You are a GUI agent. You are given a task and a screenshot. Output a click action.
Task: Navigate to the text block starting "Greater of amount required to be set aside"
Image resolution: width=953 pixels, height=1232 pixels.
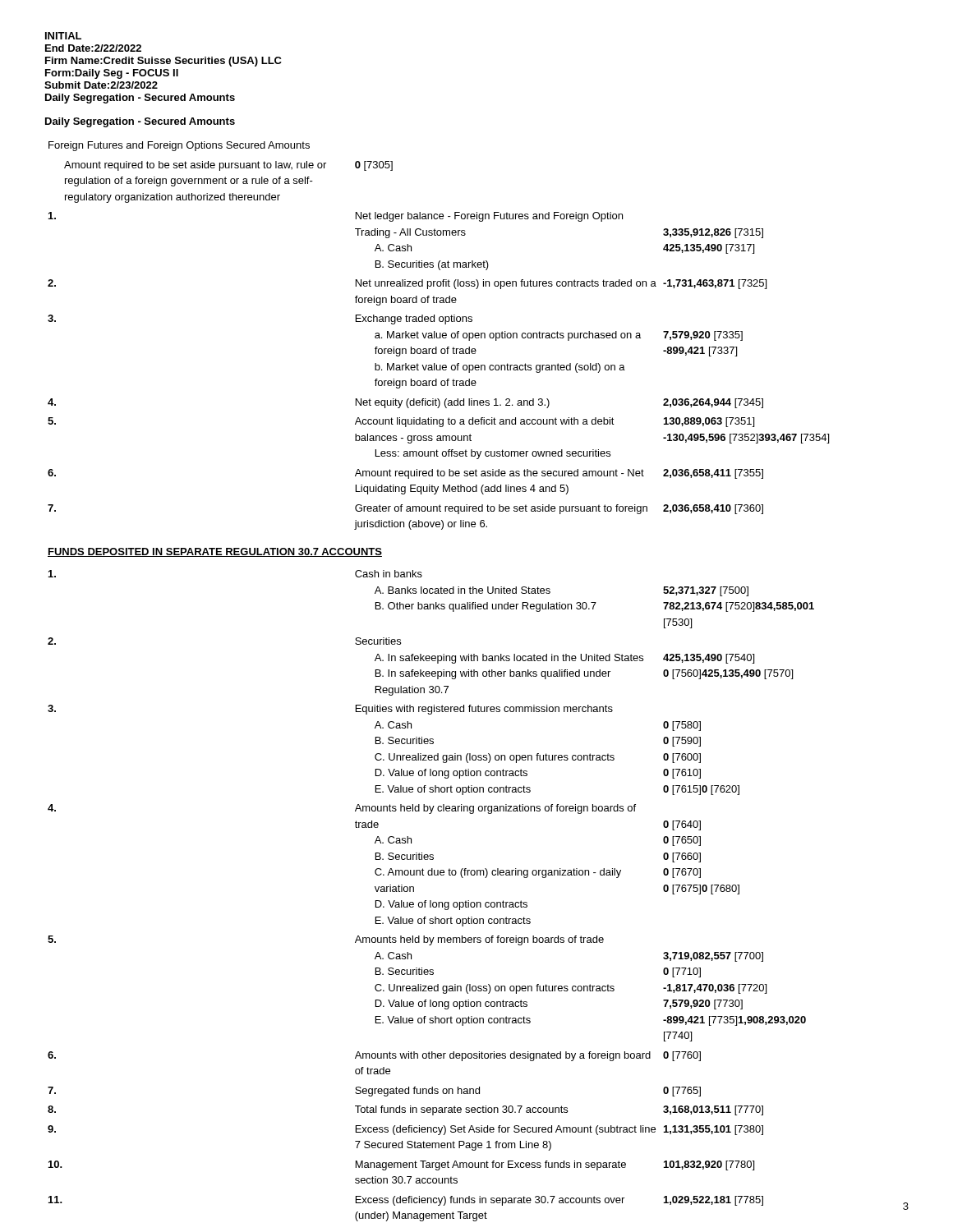click(501, 516)
